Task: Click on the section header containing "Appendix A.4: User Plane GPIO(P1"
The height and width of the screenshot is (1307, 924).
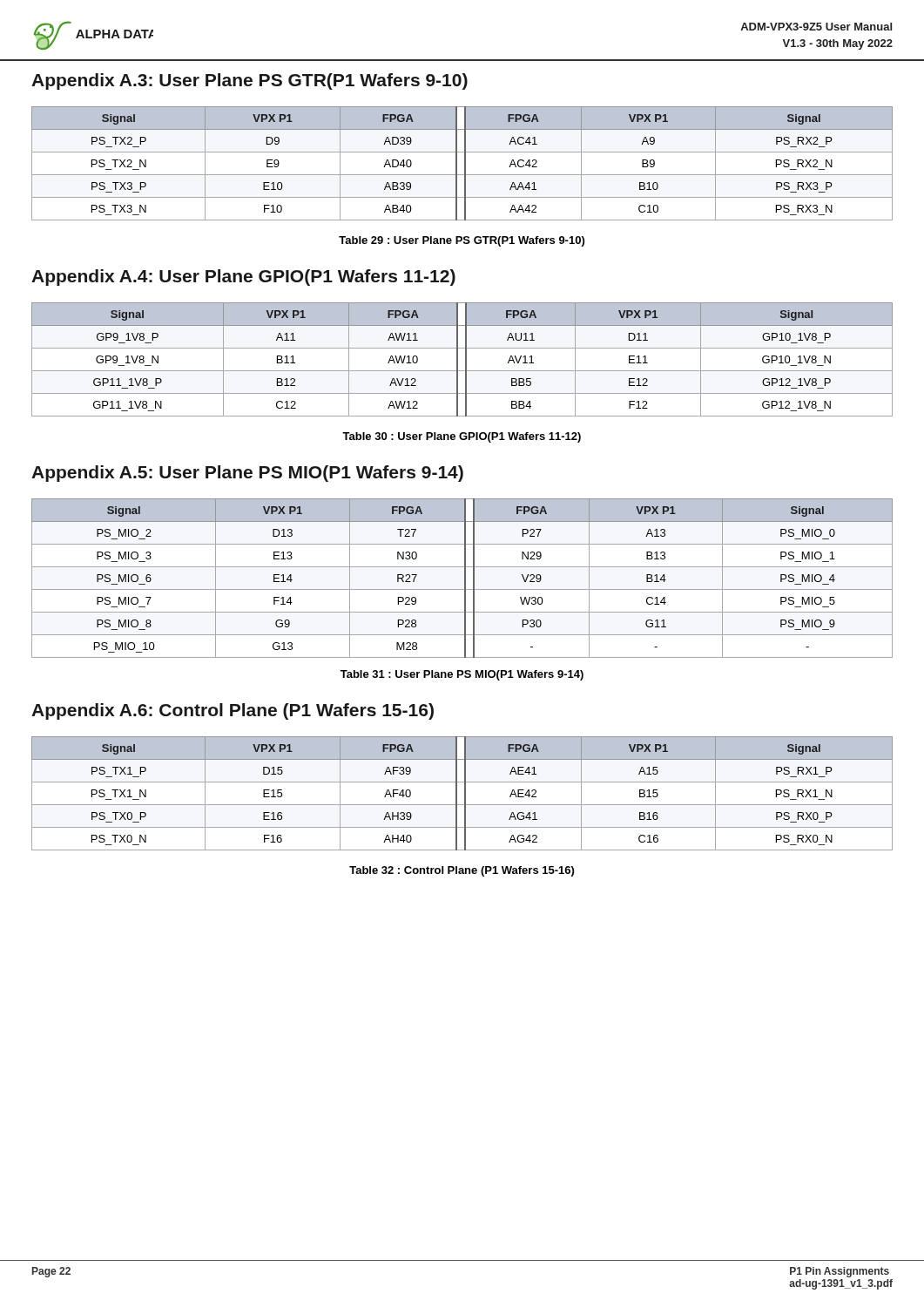Action: pyautogui.click(x=244, y=276)
